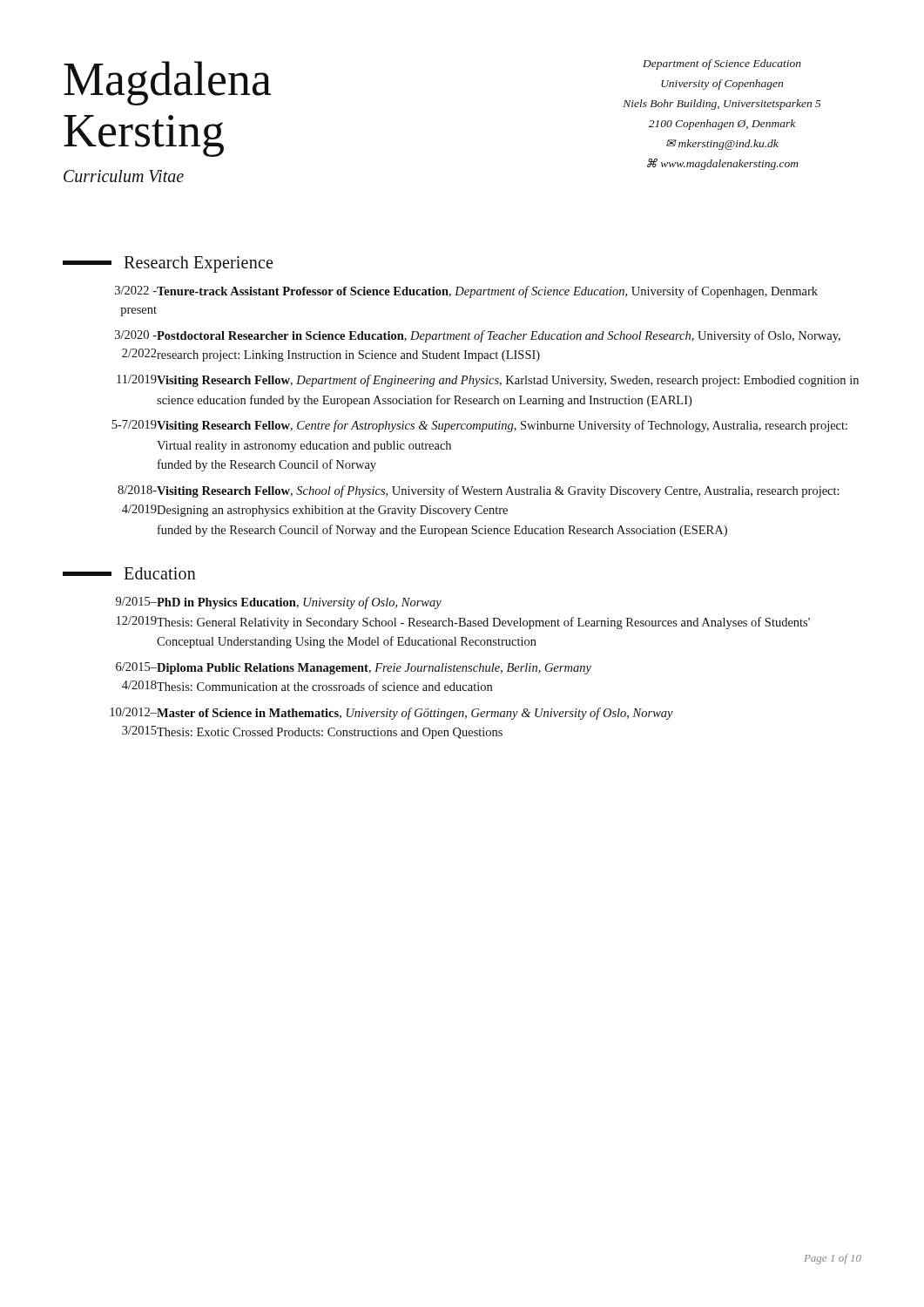Find the block on this page that starts "Visiting Research Fellow, School of"

click(498, 510)
